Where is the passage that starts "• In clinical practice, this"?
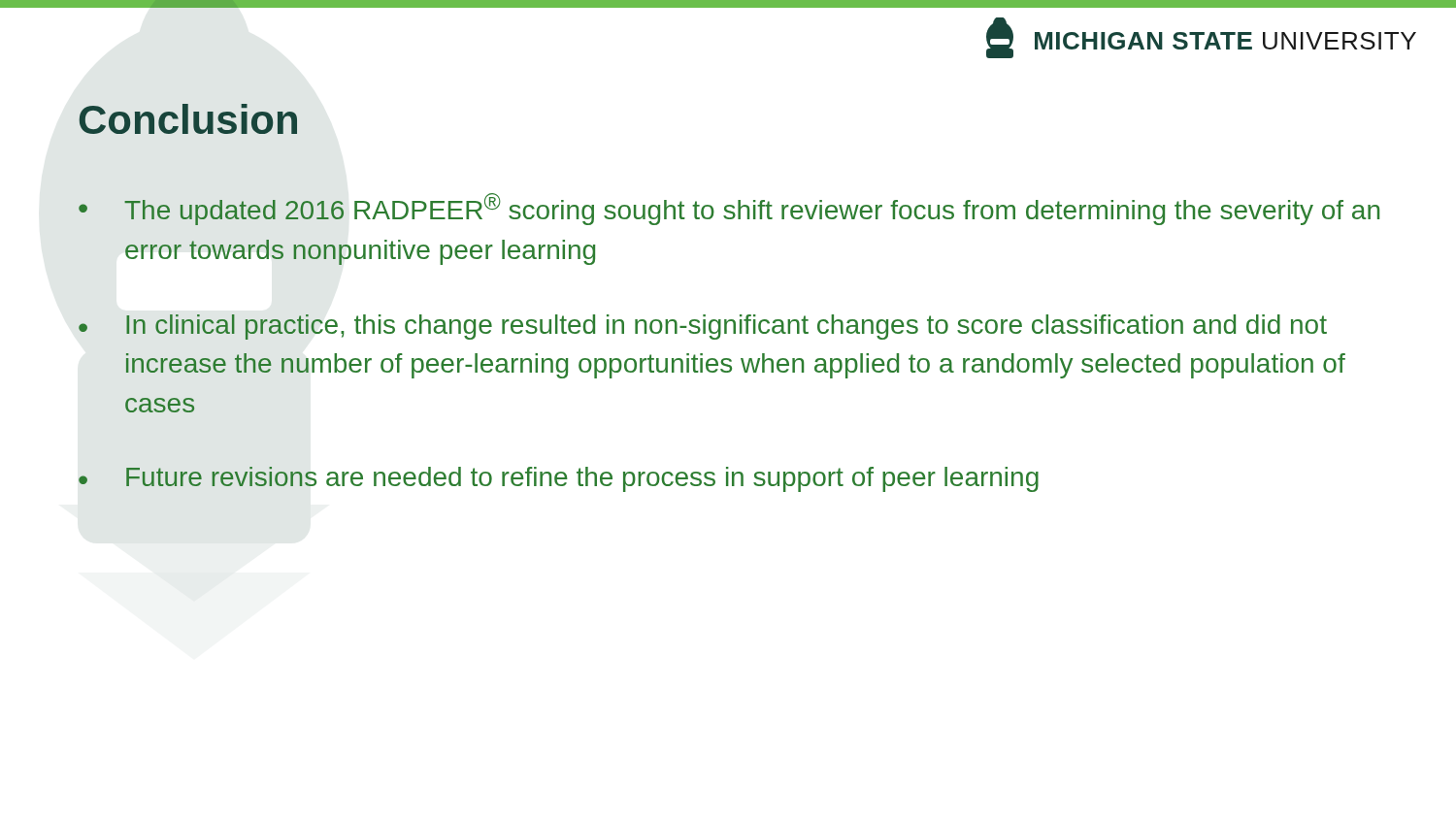This screenshot has width=1456, height=819. 738,364
